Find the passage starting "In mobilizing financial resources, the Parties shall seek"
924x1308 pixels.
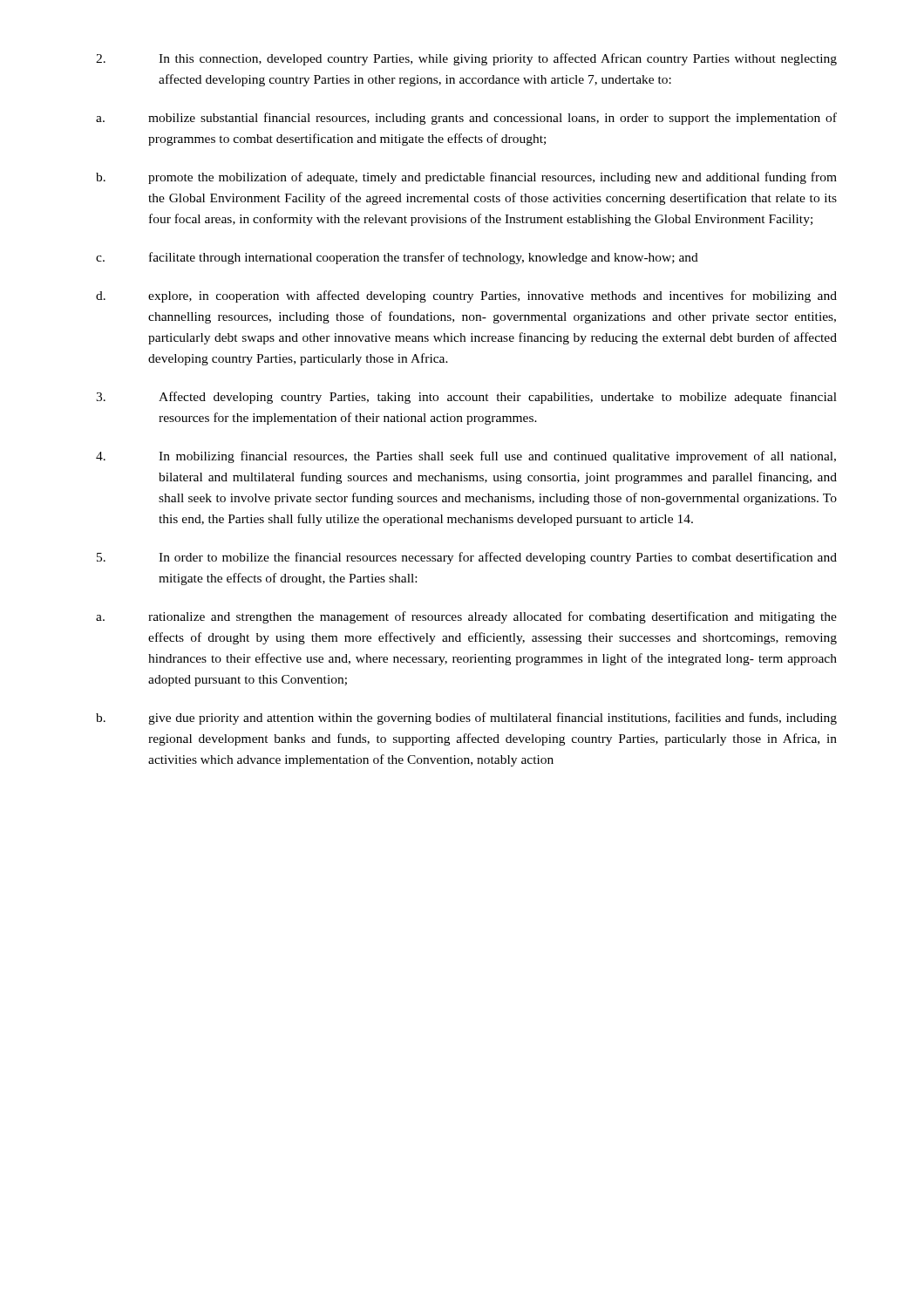pos(466,488)
